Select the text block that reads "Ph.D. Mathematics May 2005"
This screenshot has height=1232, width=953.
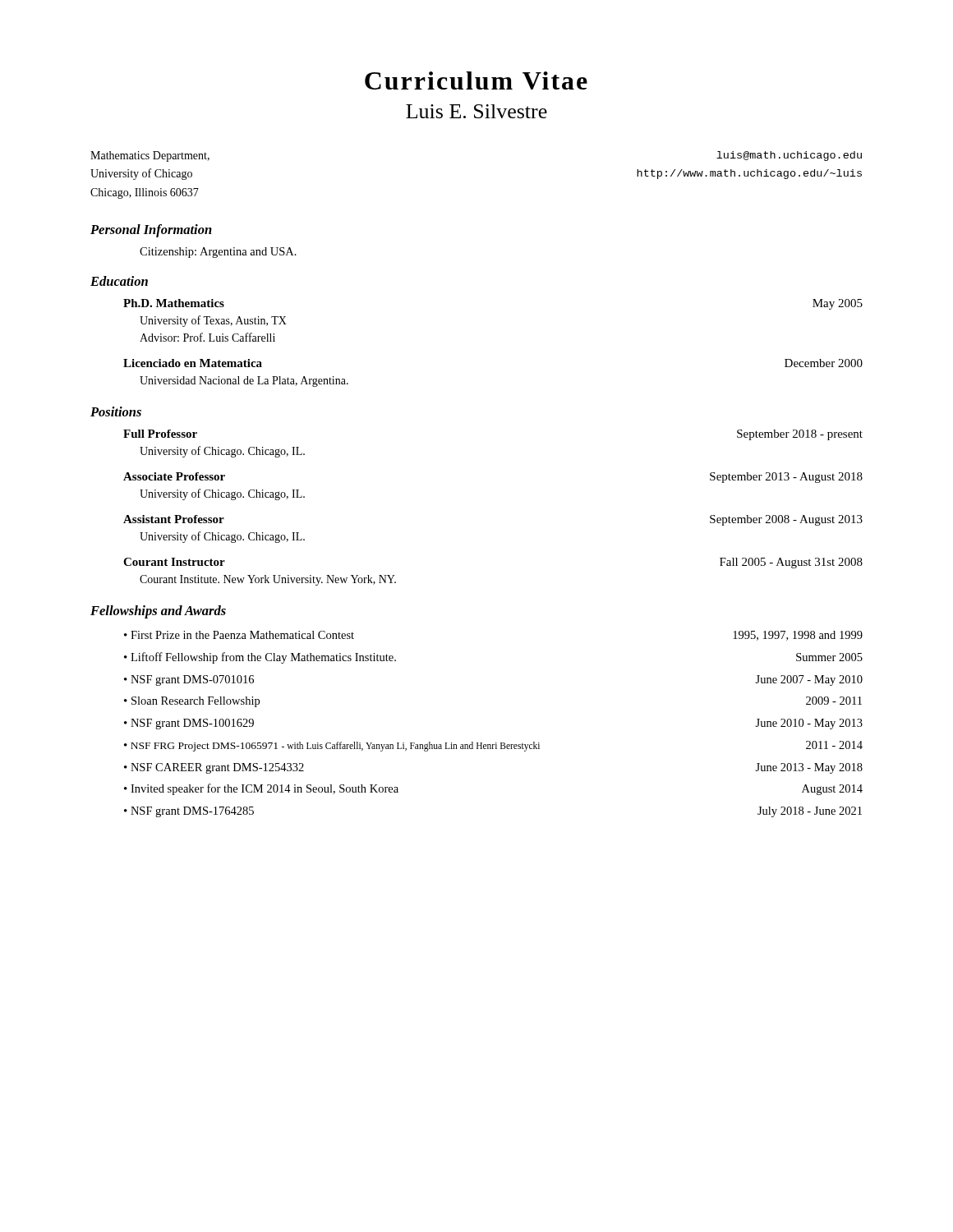(161, 304)
